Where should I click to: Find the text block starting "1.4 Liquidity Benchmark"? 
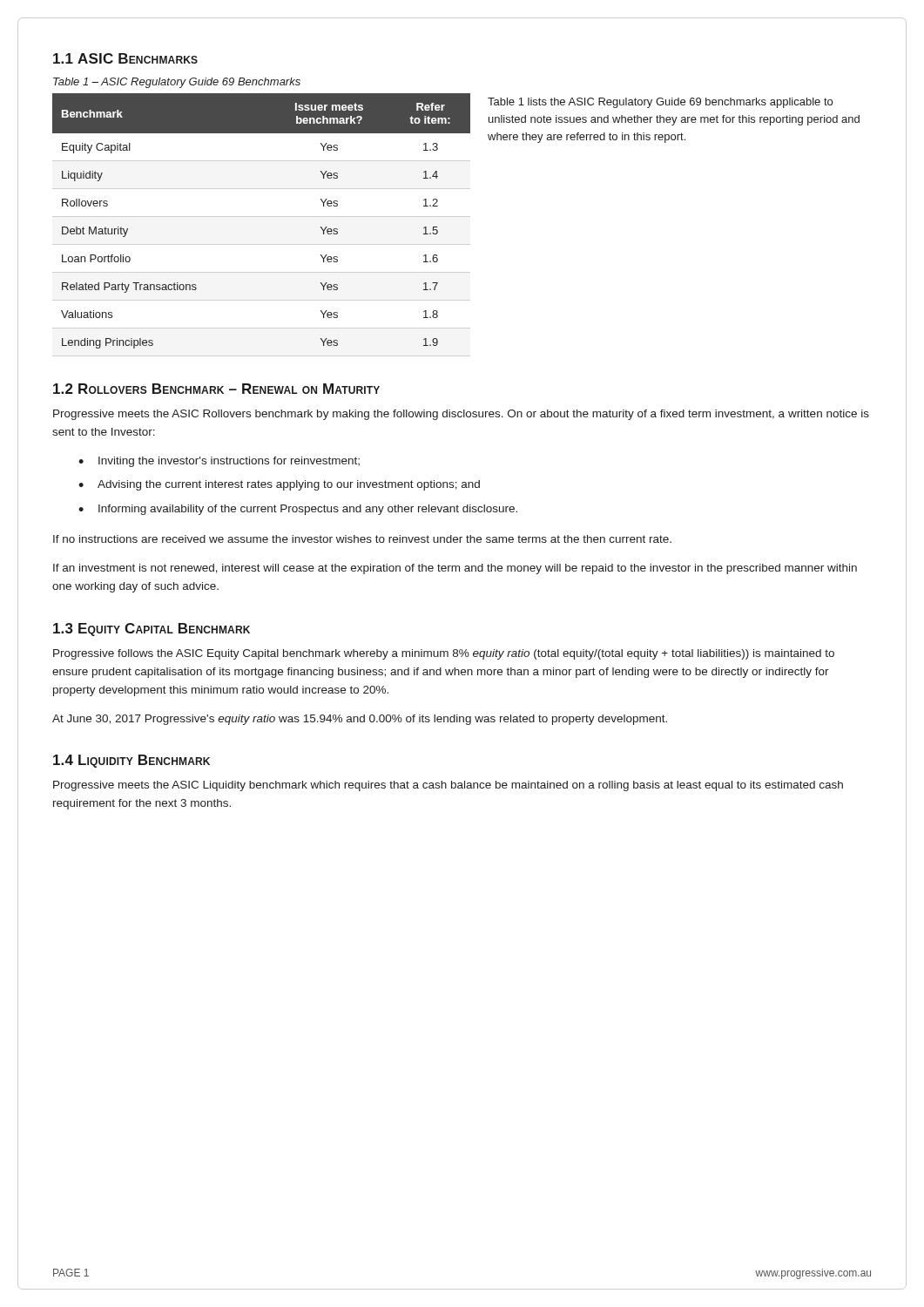coord(131,761)
